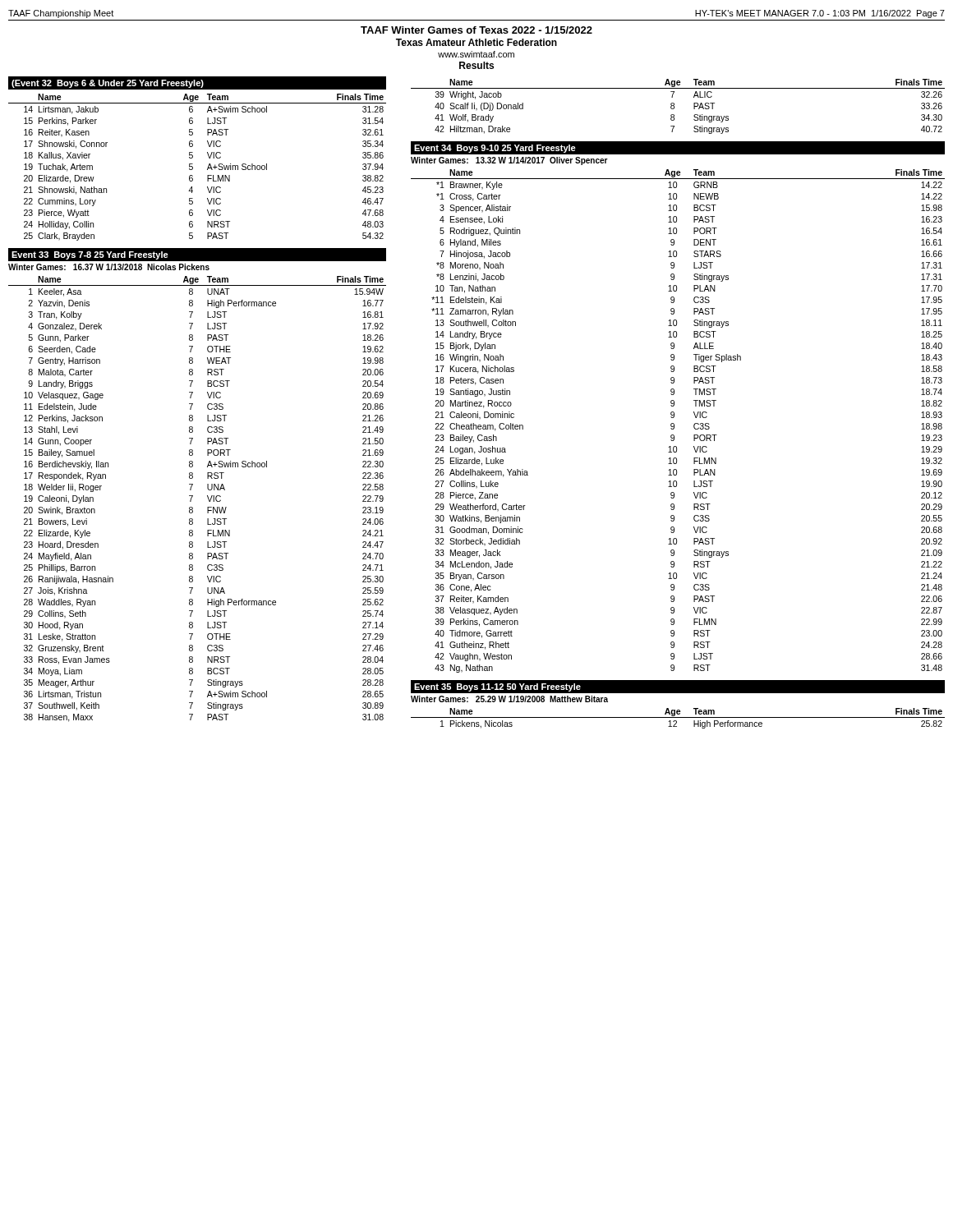This screenshot has width=953, height=1232.
Task: Locate the table with the text "Reiter, Kamden"
Action: pyautogui.click(x=678, y=420)
